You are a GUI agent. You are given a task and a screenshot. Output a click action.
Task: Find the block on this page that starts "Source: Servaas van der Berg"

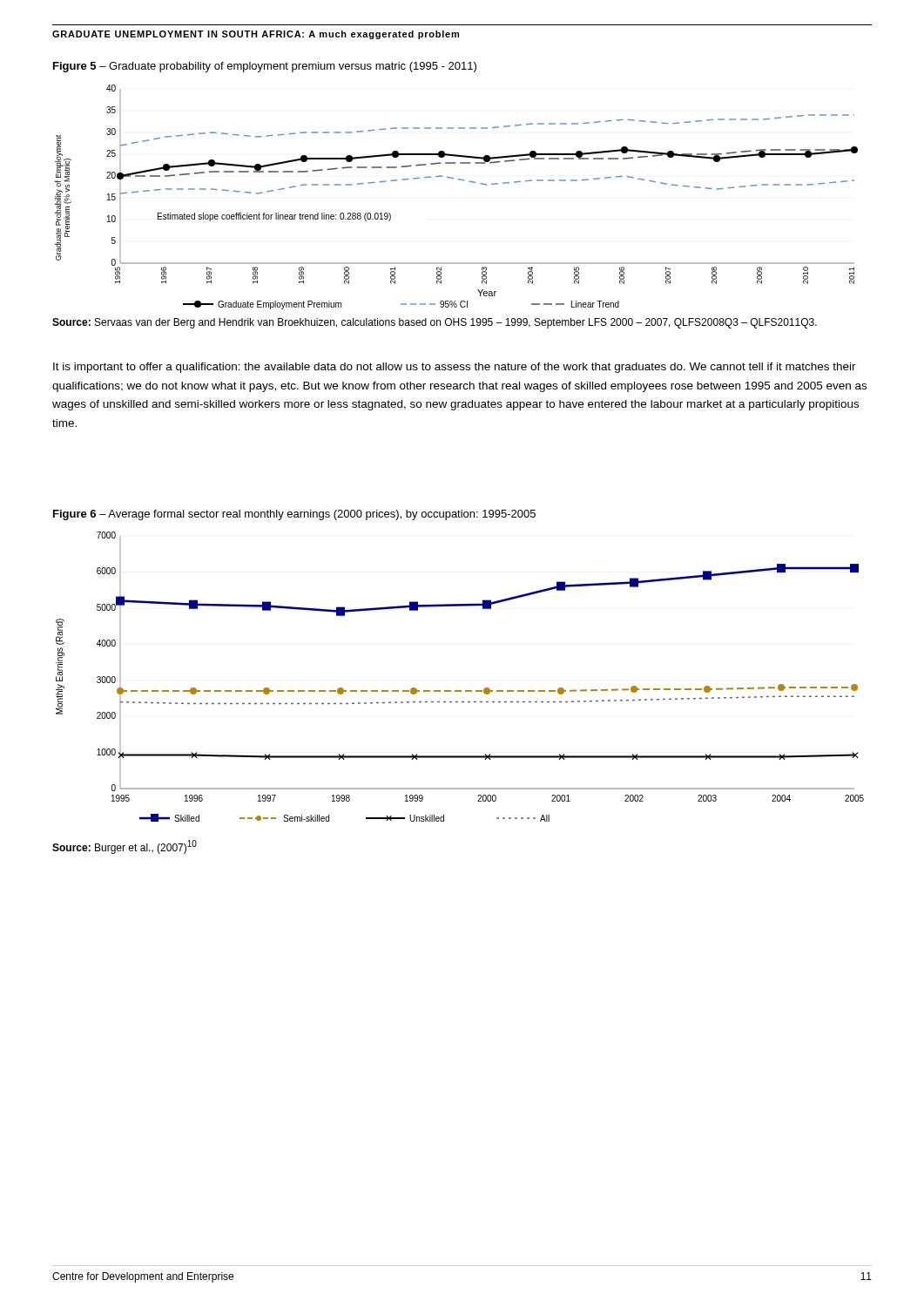[x=435, y=322]
